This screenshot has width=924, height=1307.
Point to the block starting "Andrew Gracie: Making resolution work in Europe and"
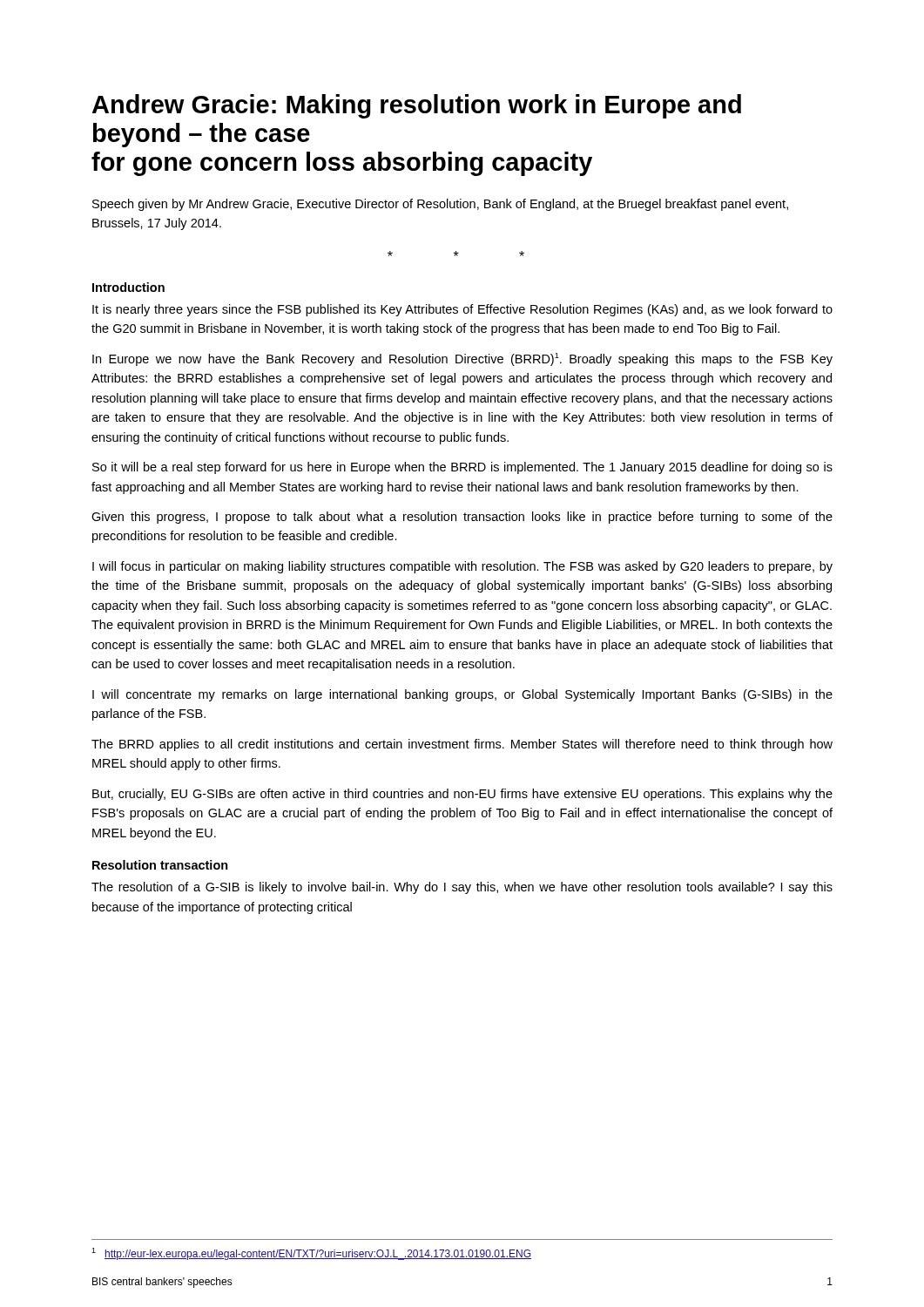pos(417,106)
